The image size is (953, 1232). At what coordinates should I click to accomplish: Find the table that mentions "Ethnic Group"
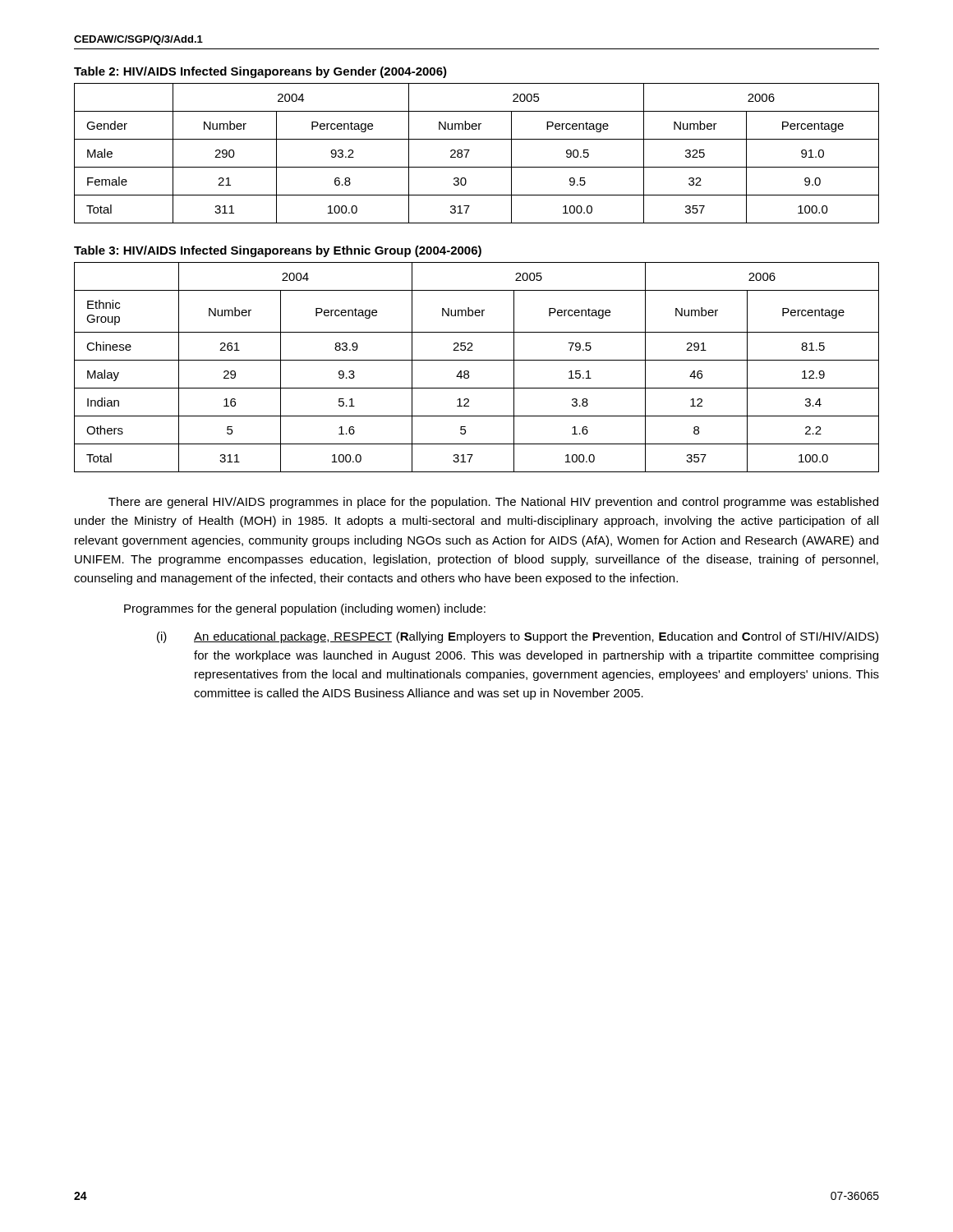point(476,367)
